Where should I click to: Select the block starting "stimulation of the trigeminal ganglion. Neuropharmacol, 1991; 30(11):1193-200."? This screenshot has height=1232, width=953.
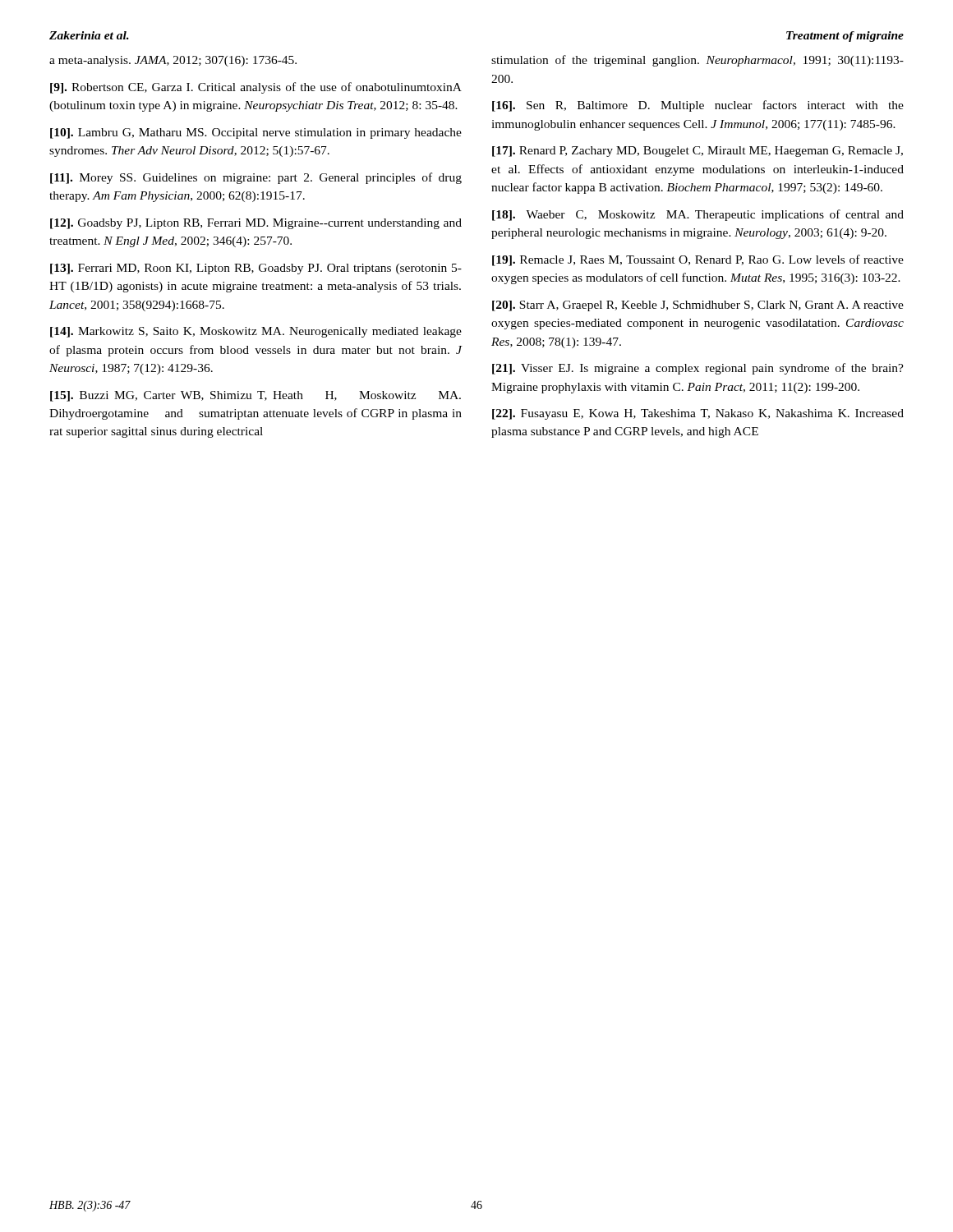pos(698,70)
